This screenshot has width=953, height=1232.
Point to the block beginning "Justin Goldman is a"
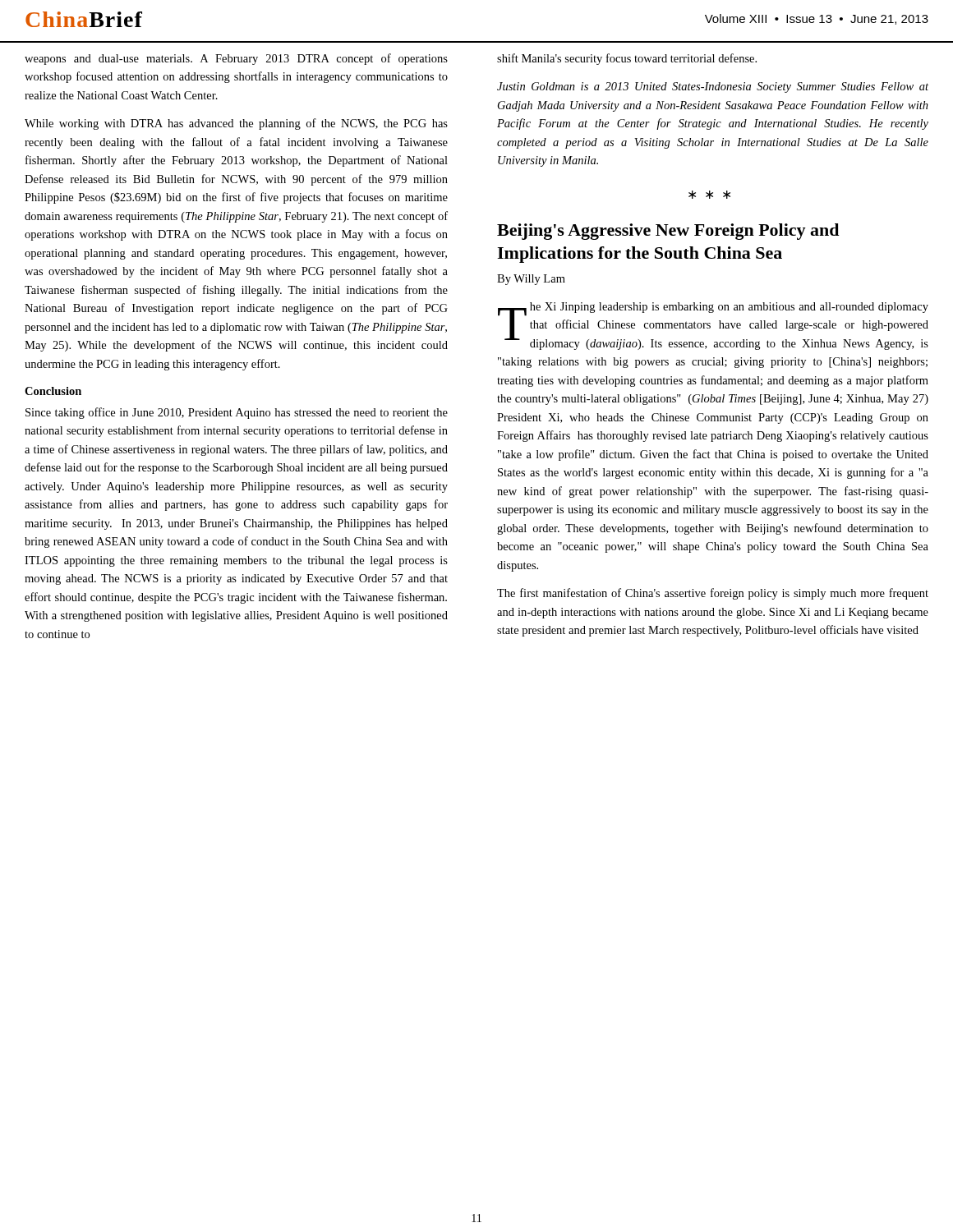point(713,124)
